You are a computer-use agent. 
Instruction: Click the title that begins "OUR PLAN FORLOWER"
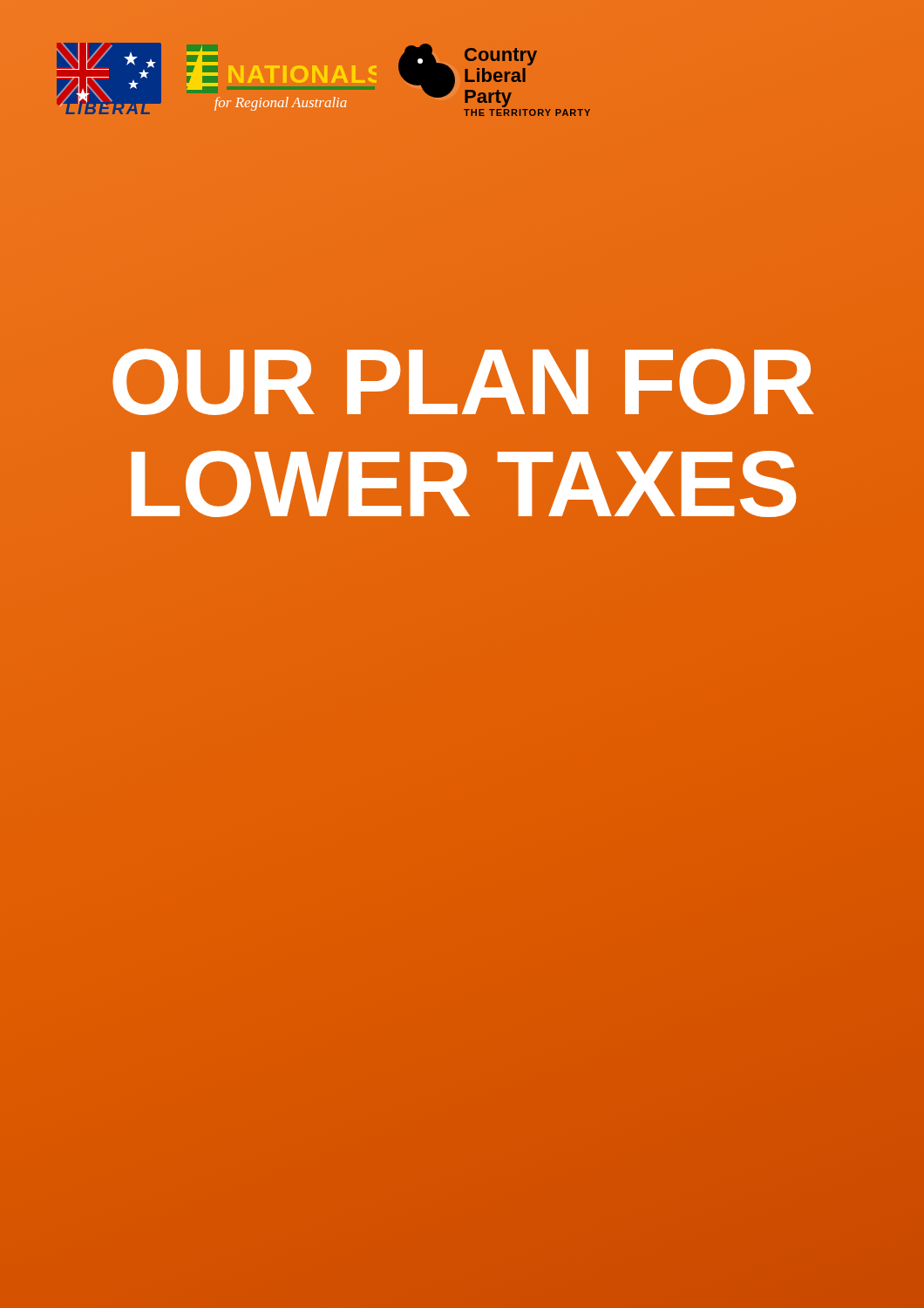[x=462, y=433]
